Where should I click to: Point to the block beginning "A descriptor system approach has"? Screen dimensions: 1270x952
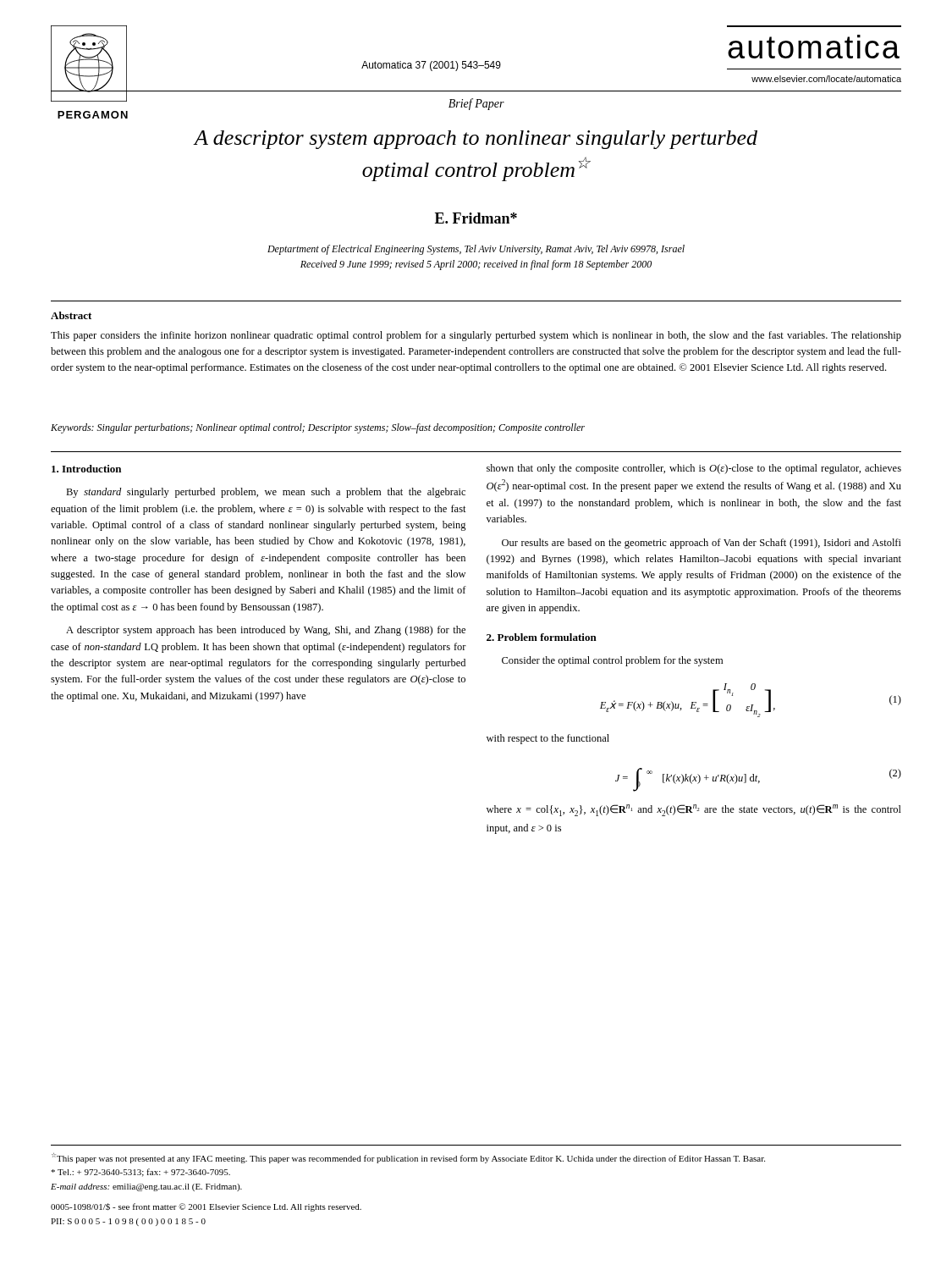[x=258, y=663]
